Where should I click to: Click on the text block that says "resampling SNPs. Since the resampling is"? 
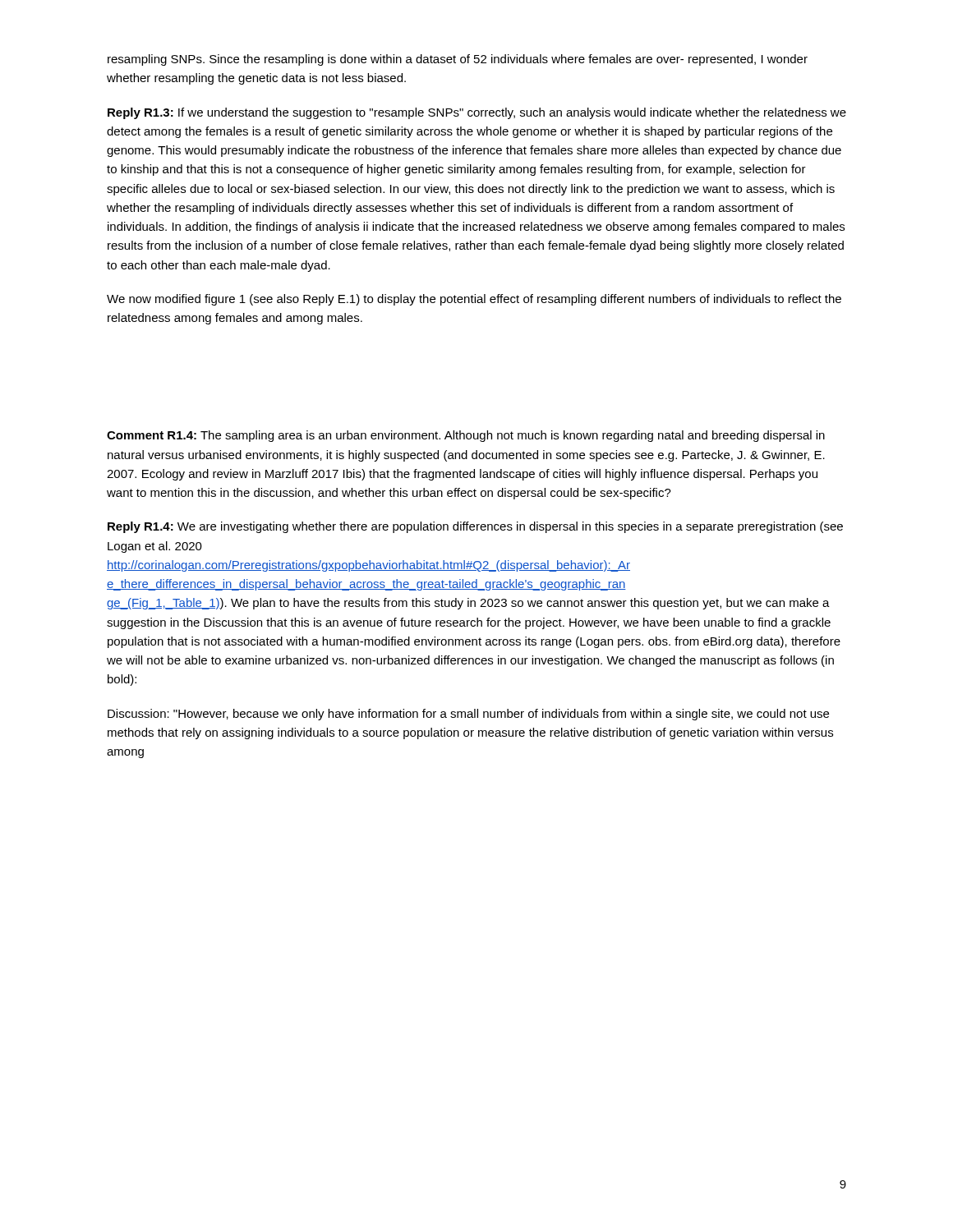tap(457, 68)
